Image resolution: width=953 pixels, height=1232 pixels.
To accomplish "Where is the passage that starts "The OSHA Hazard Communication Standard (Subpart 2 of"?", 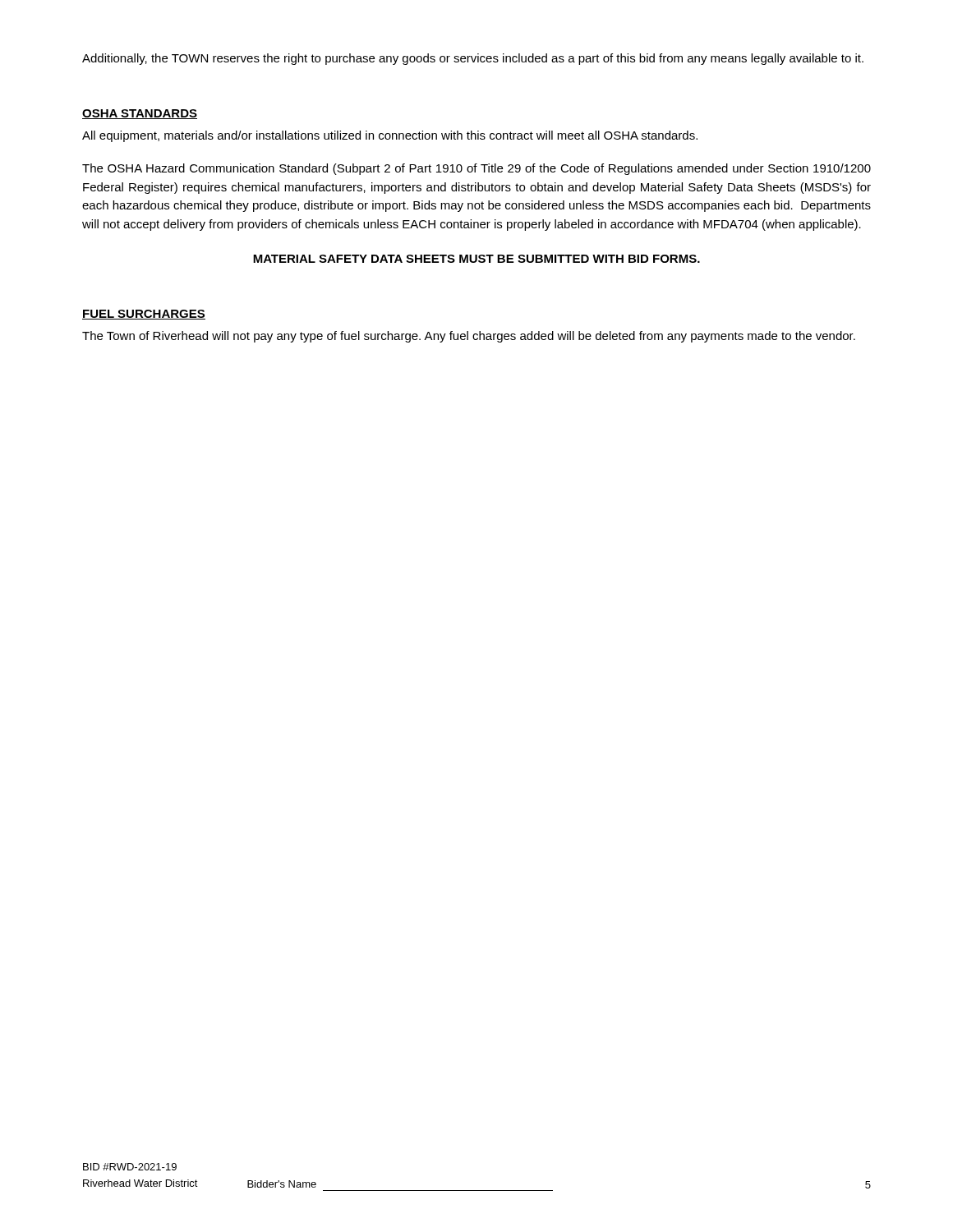I will [x=476, y=196].
